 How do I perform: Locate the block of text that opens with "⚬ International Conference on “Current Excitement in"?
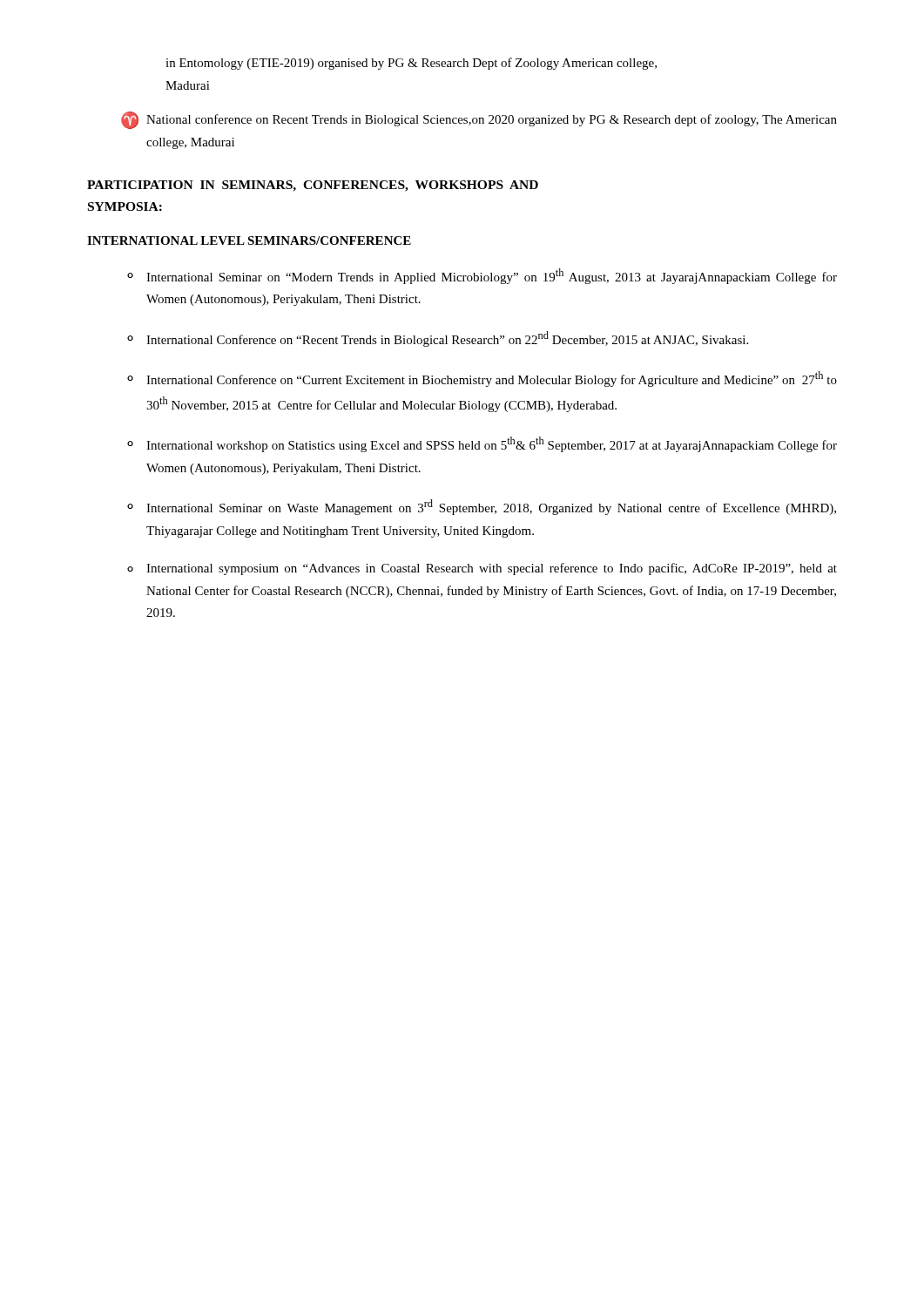(475, 392)
